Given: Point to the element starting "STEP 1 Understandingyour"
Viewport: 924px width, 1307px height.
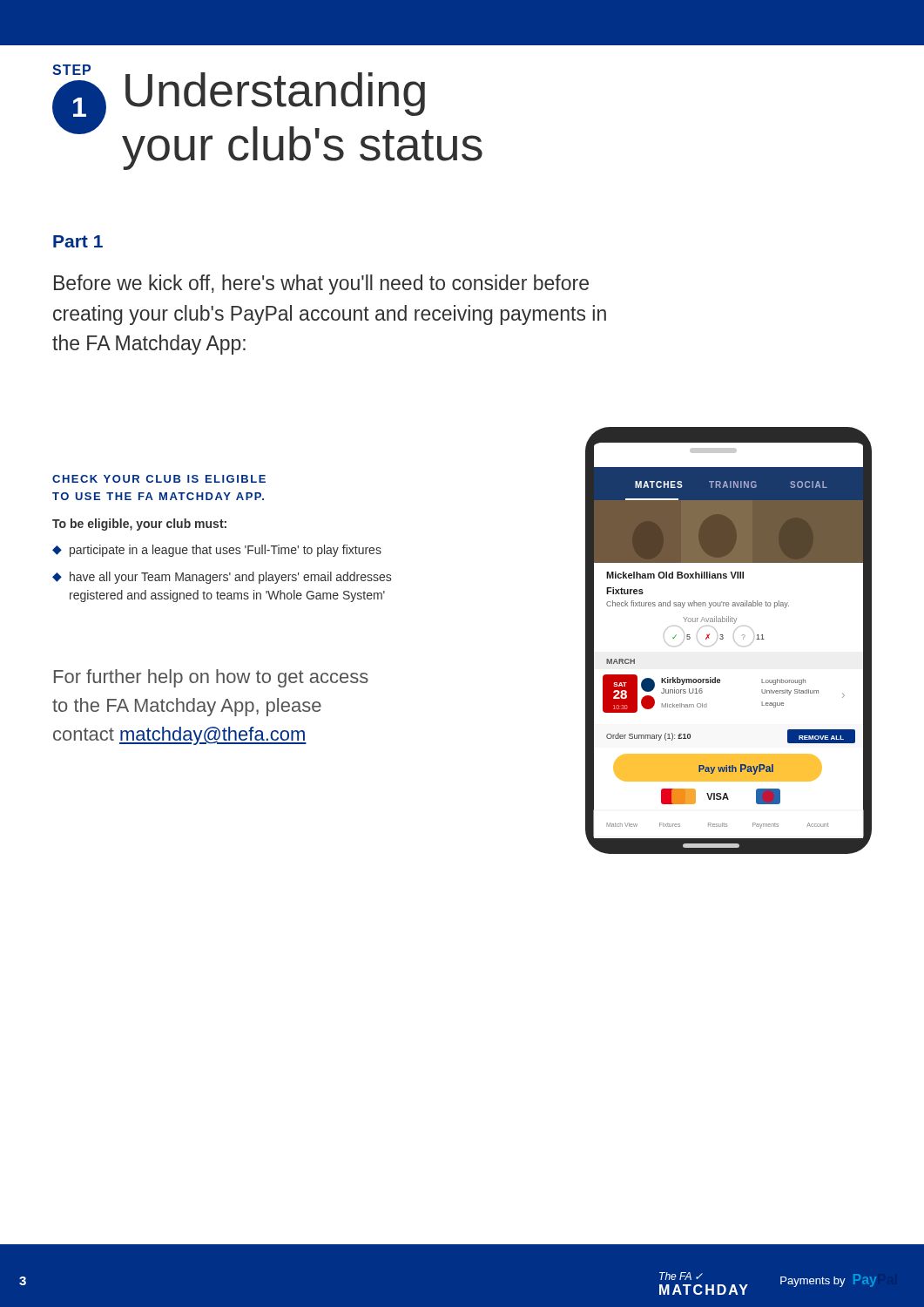Looking at the screenshot, I should pos(268,117).
